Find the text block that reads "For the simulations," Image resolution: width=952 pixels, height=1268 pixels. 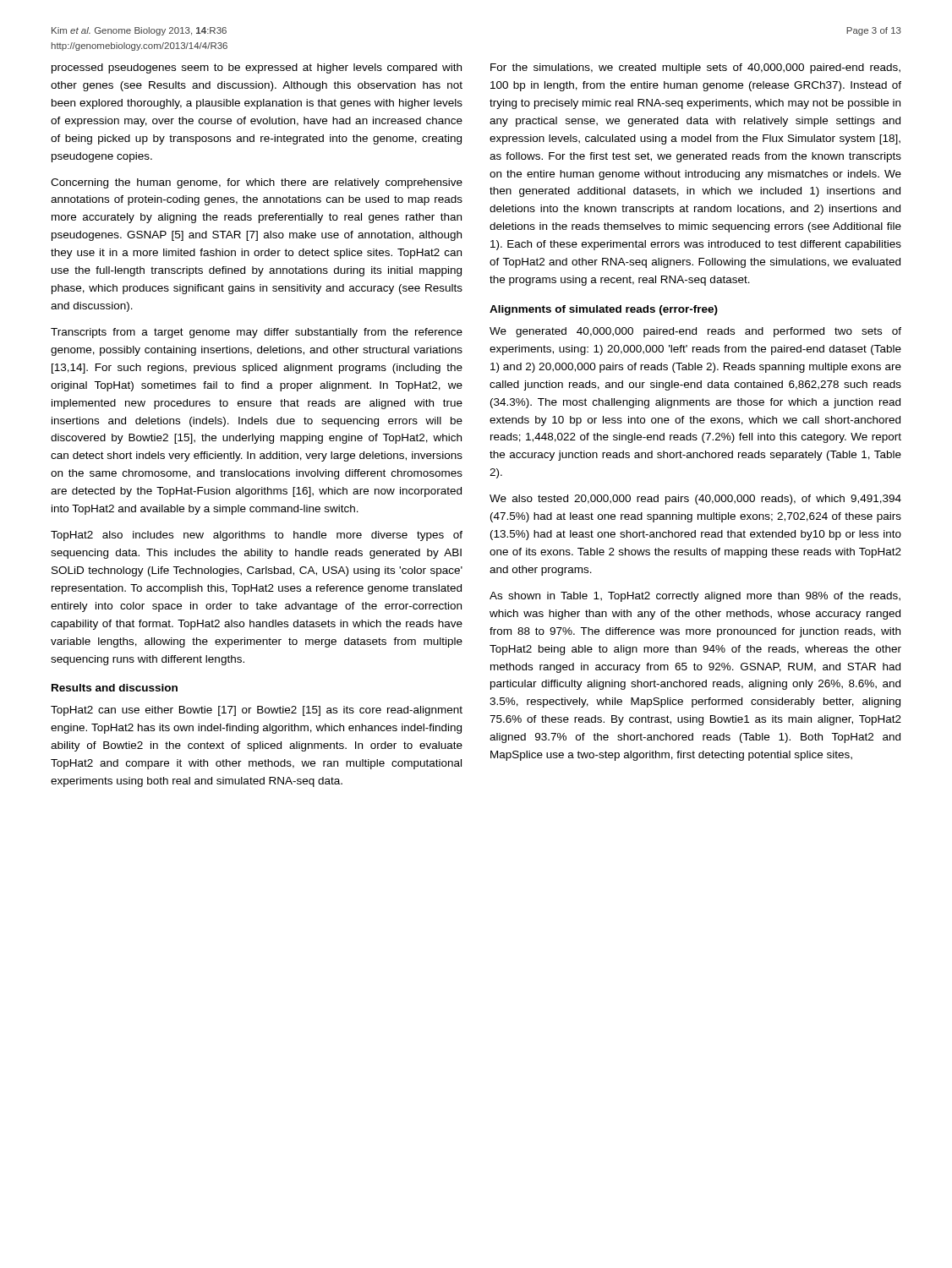(695, 174)
